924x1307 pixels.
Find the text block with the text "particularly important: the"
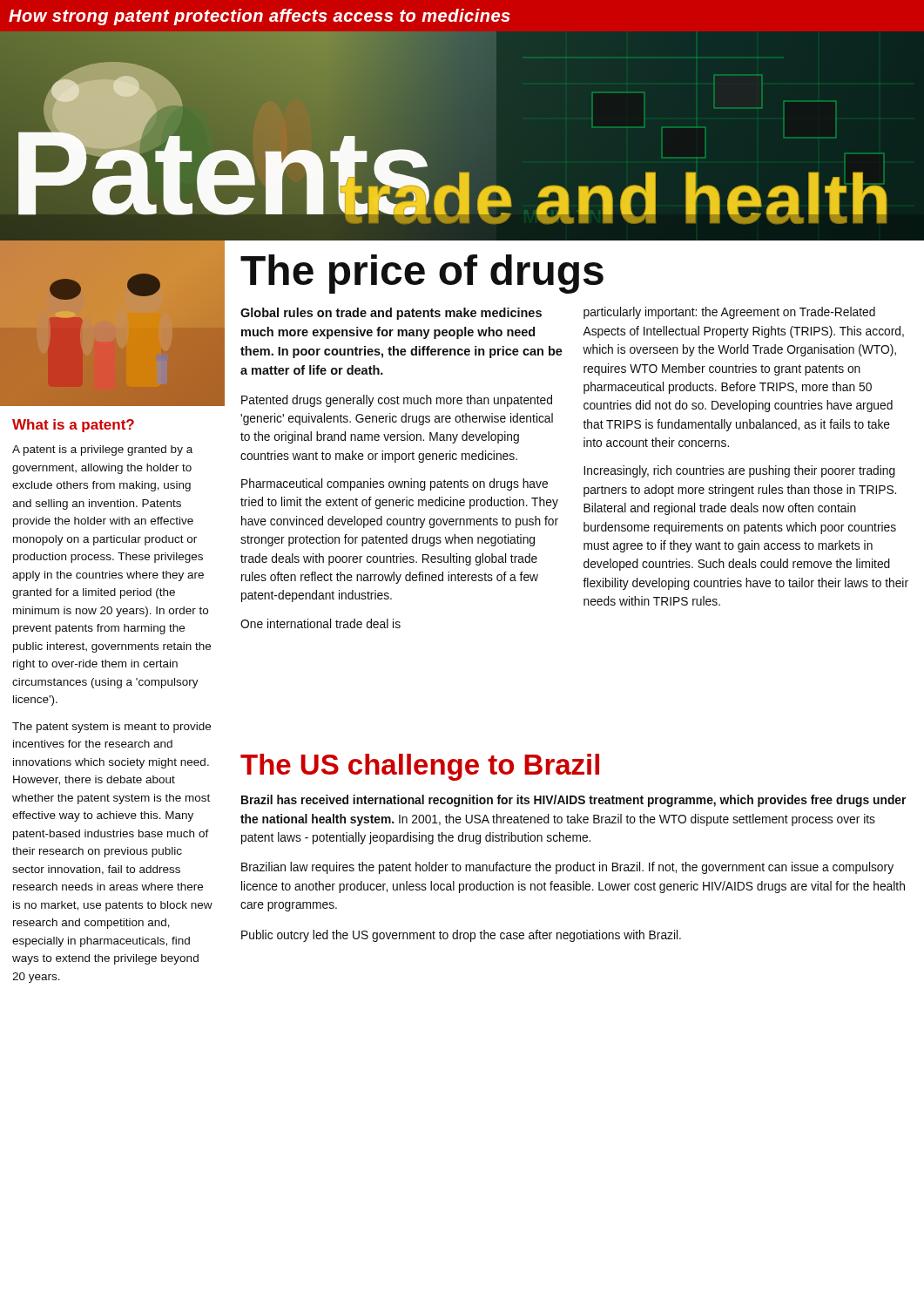(744, 378)
